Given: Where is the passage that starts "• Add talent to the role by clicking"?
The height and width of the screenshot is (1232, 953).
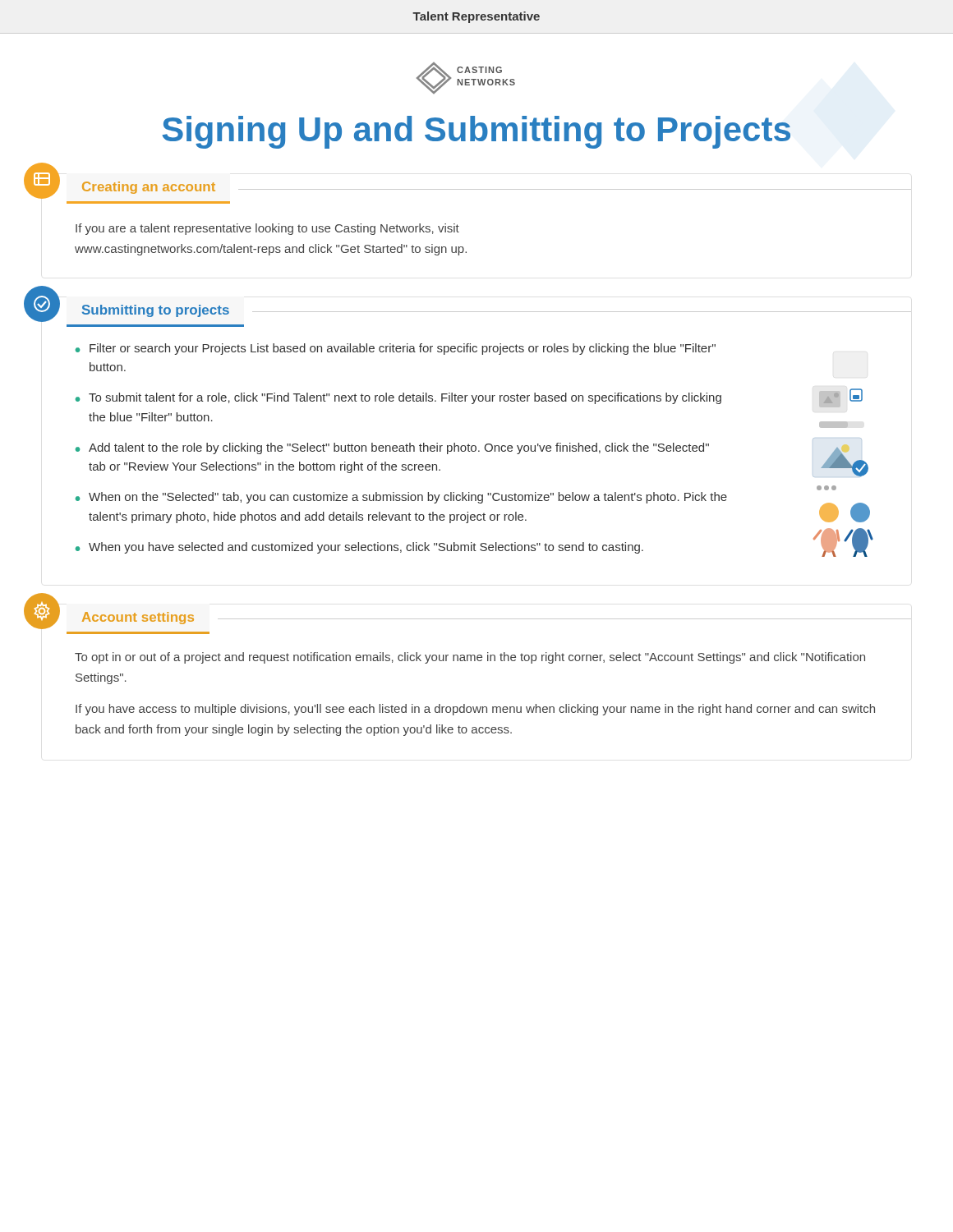Looking at the screenshot, I should pyautogui.click(x=401, y=457).
